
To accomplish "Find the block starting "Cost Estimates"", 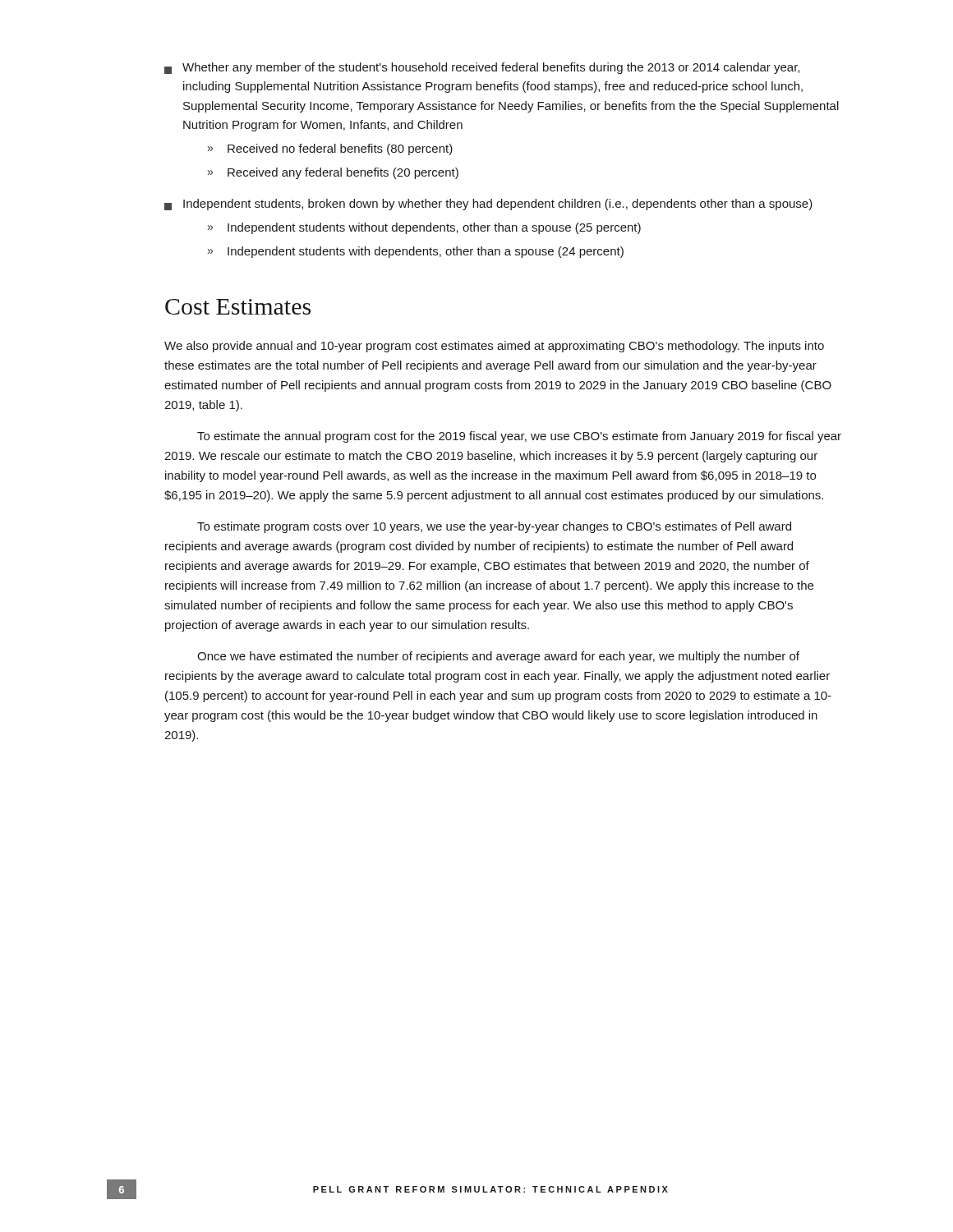I will pyautogui.click(x=238, y=306).
